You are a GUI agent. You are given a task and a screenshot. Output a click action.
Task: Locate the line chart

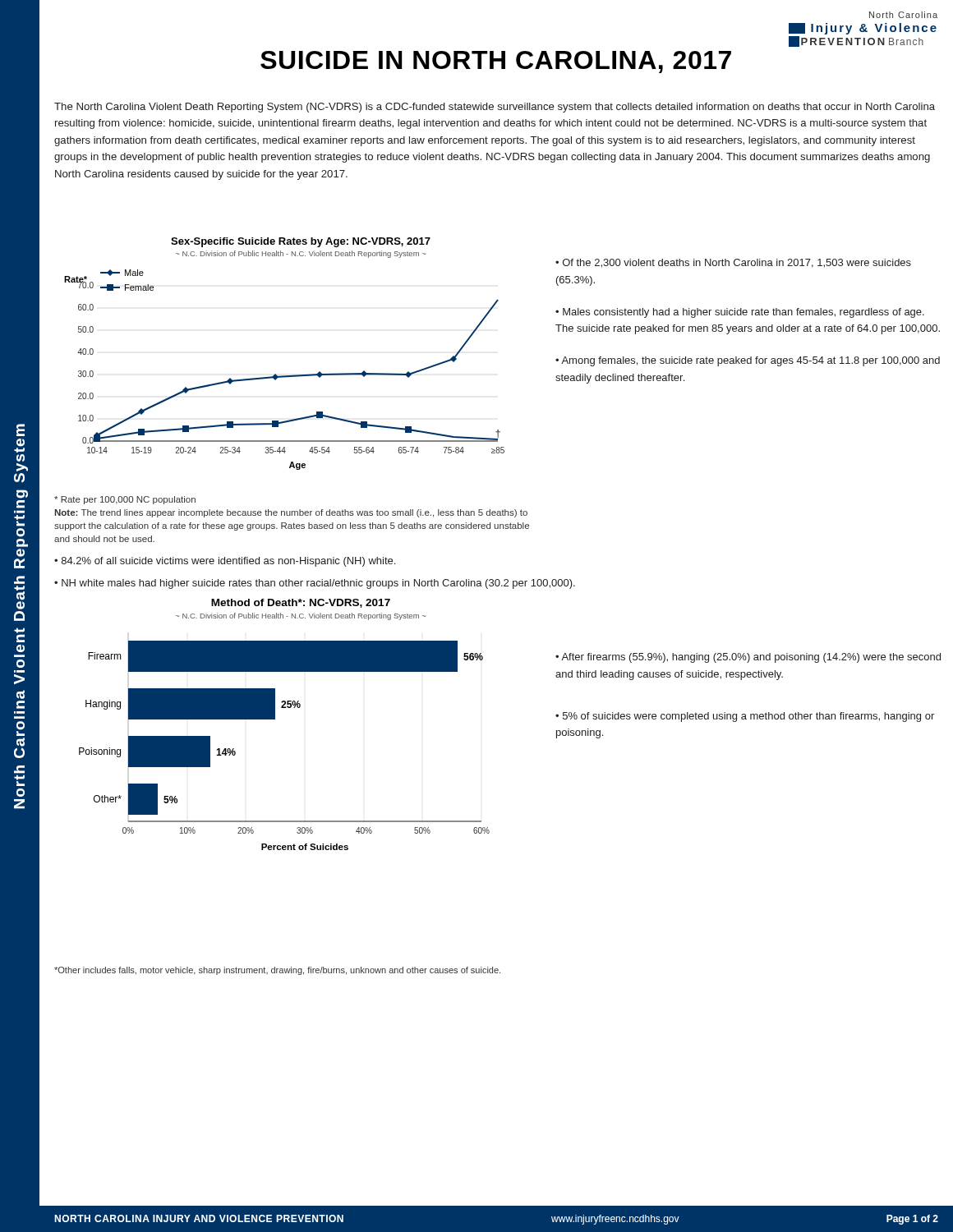click(301, 361)
